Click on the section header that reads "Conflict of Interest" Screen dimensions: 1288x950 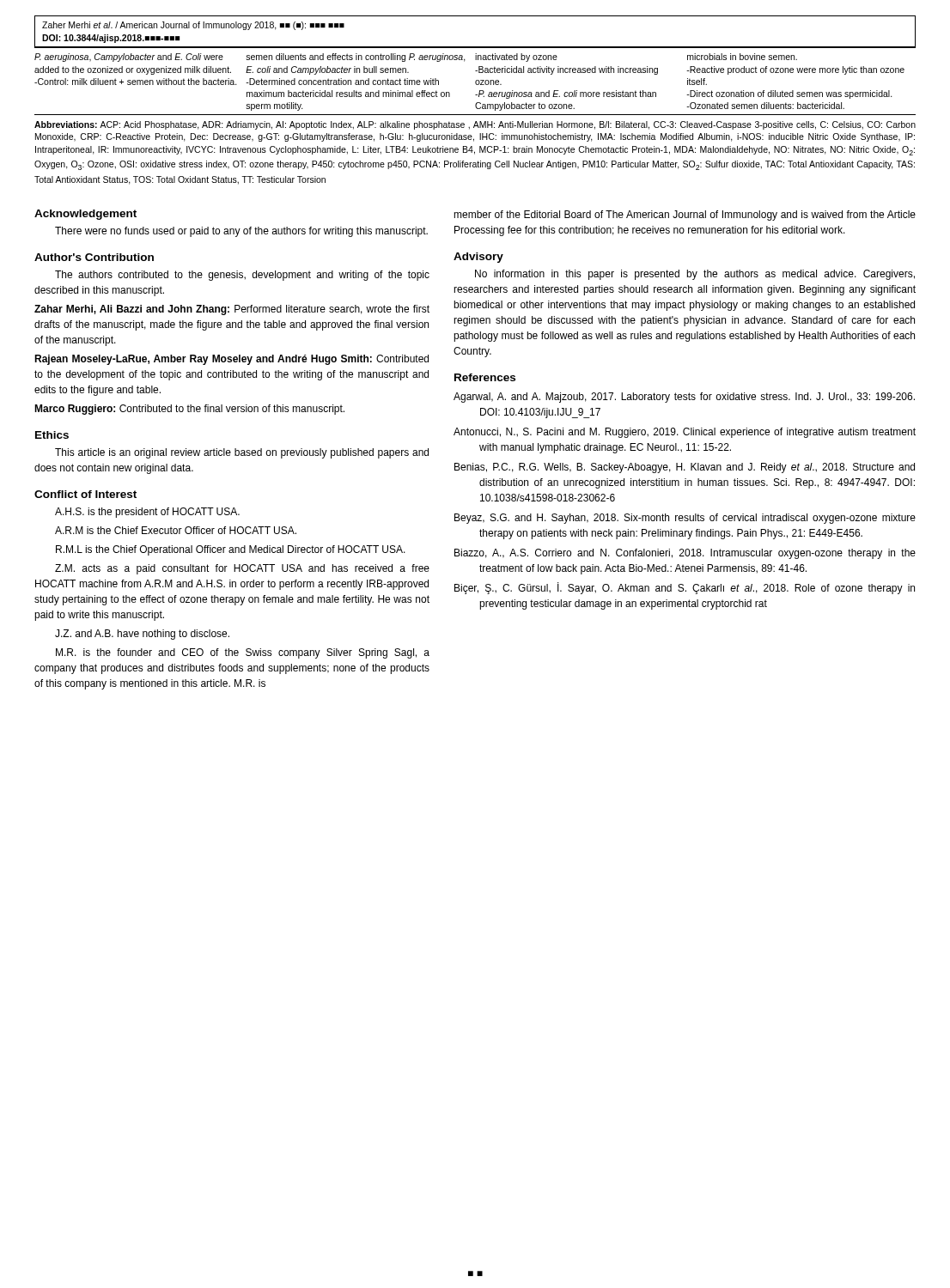(86, 494)
